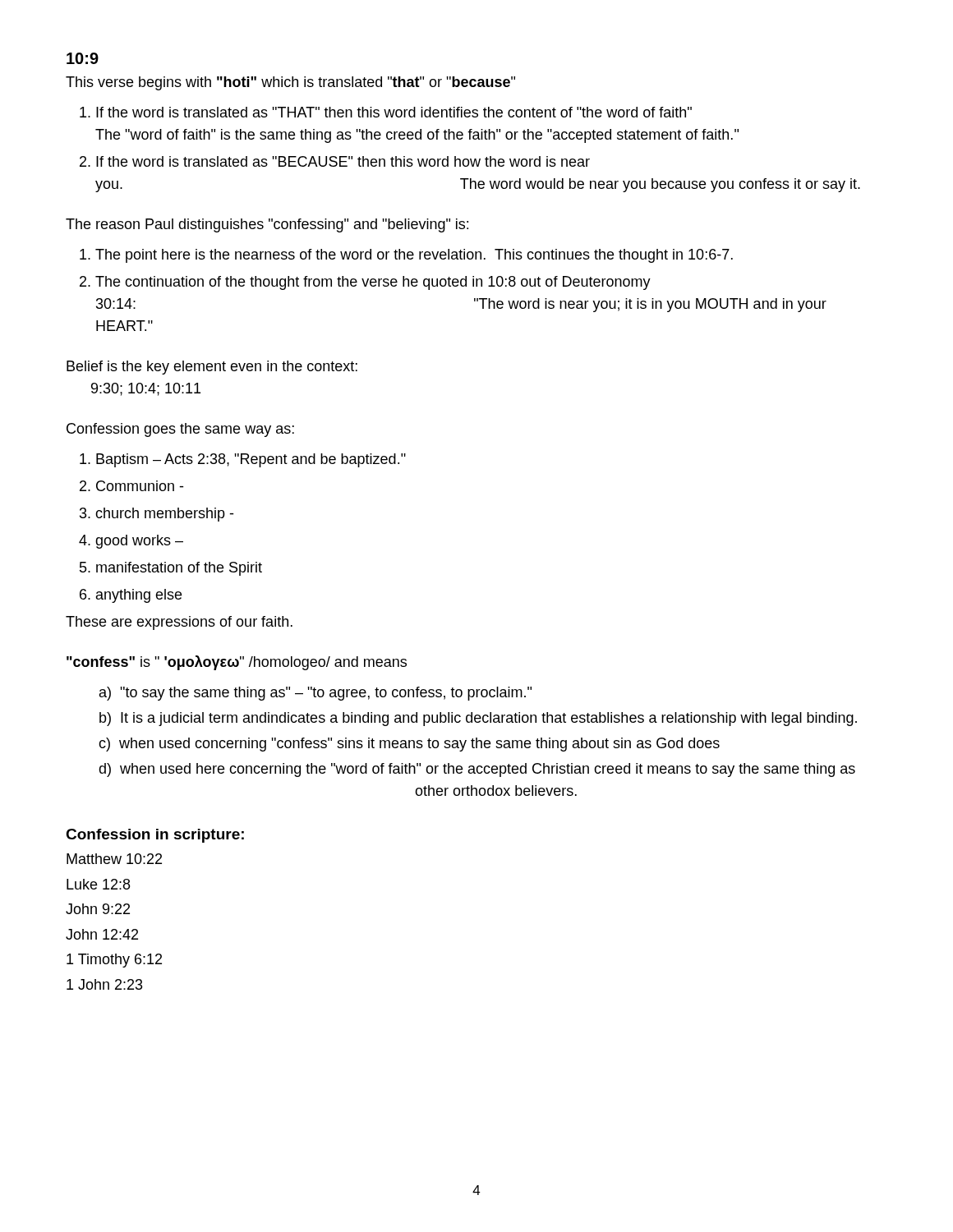Navigate to the text block starting "c) when used"
Image resolution: width=953 pixels, height=1232 pixels.
[493, 744]
